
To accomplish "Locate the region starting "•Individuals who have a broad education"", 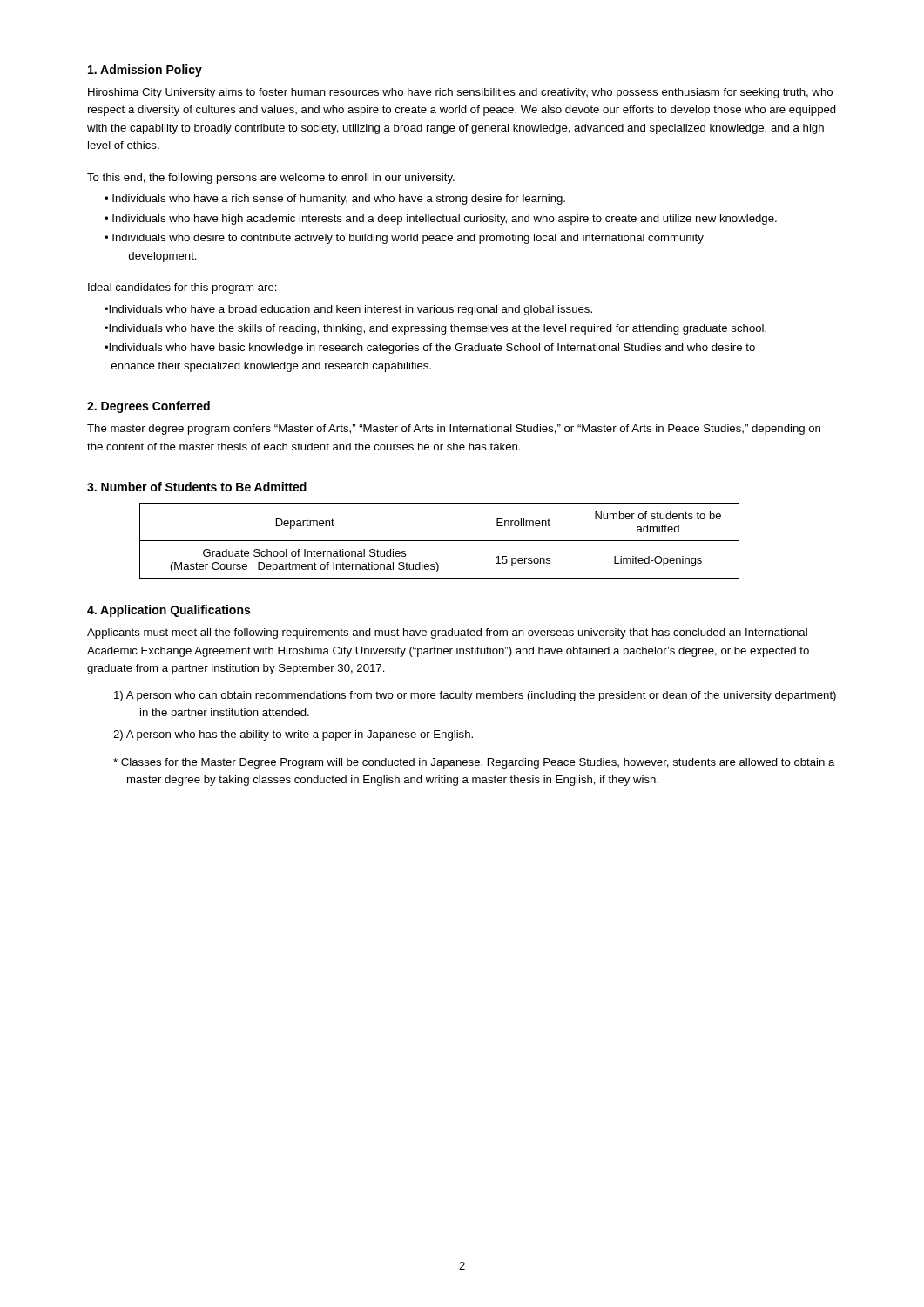I will [349, 308].
